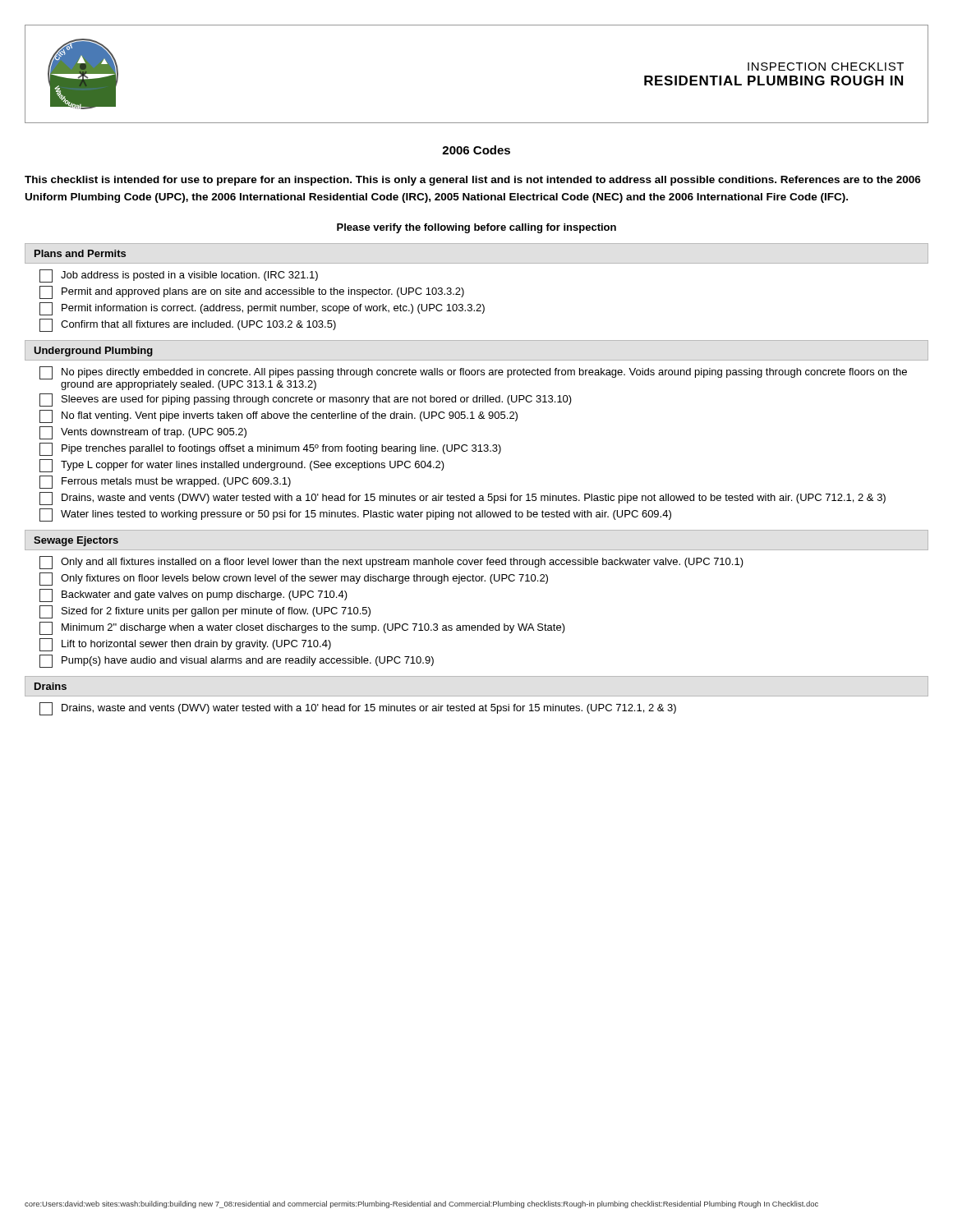Image resolution: width=953 pixels, height=1232 pixels.
Task: Click on the list item with the text "Backwater and gate valves on pump discharge. (UPC"
Action: 194,595
